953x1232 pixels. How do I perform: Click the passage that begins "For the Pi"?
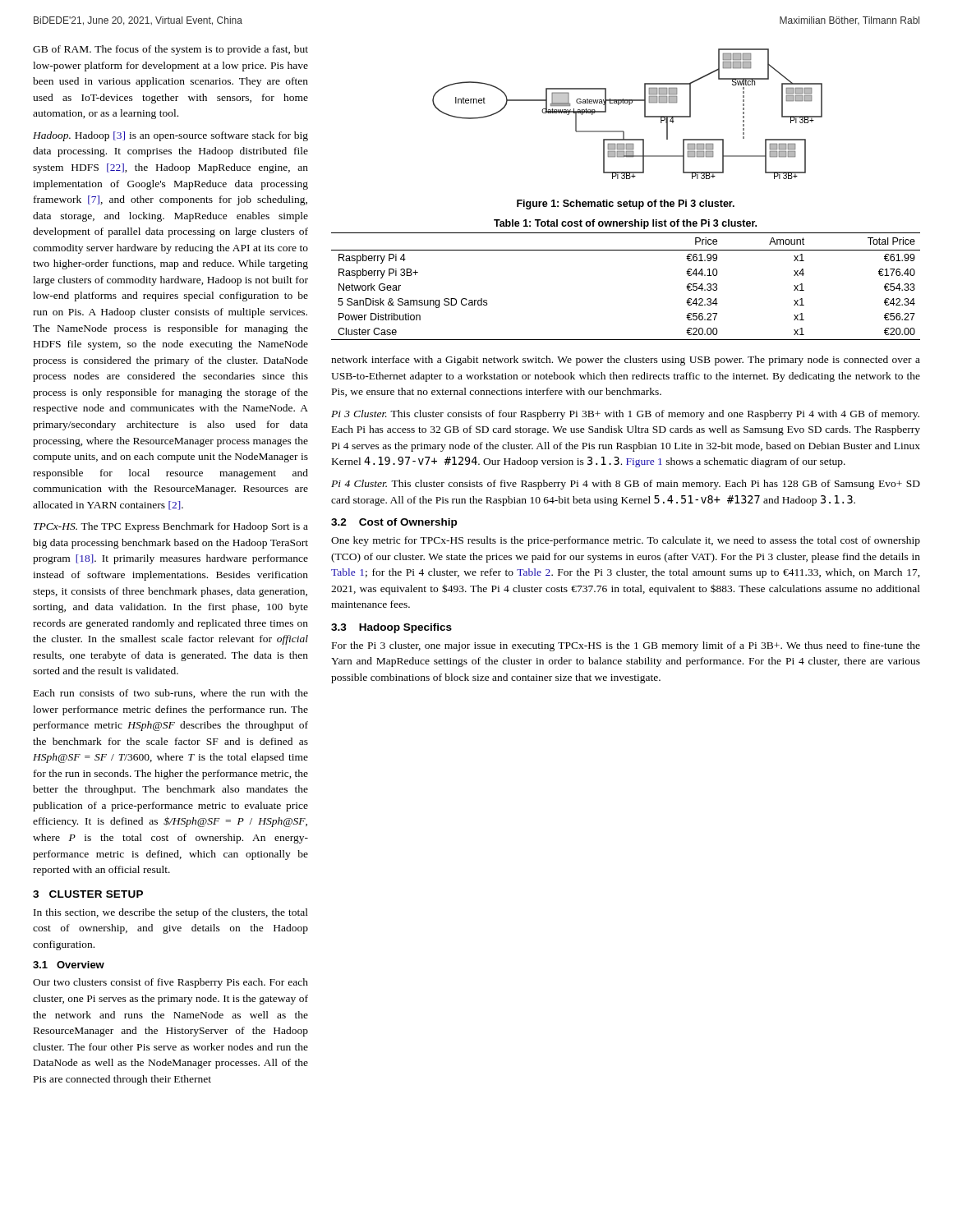click(x=626, y=661)
